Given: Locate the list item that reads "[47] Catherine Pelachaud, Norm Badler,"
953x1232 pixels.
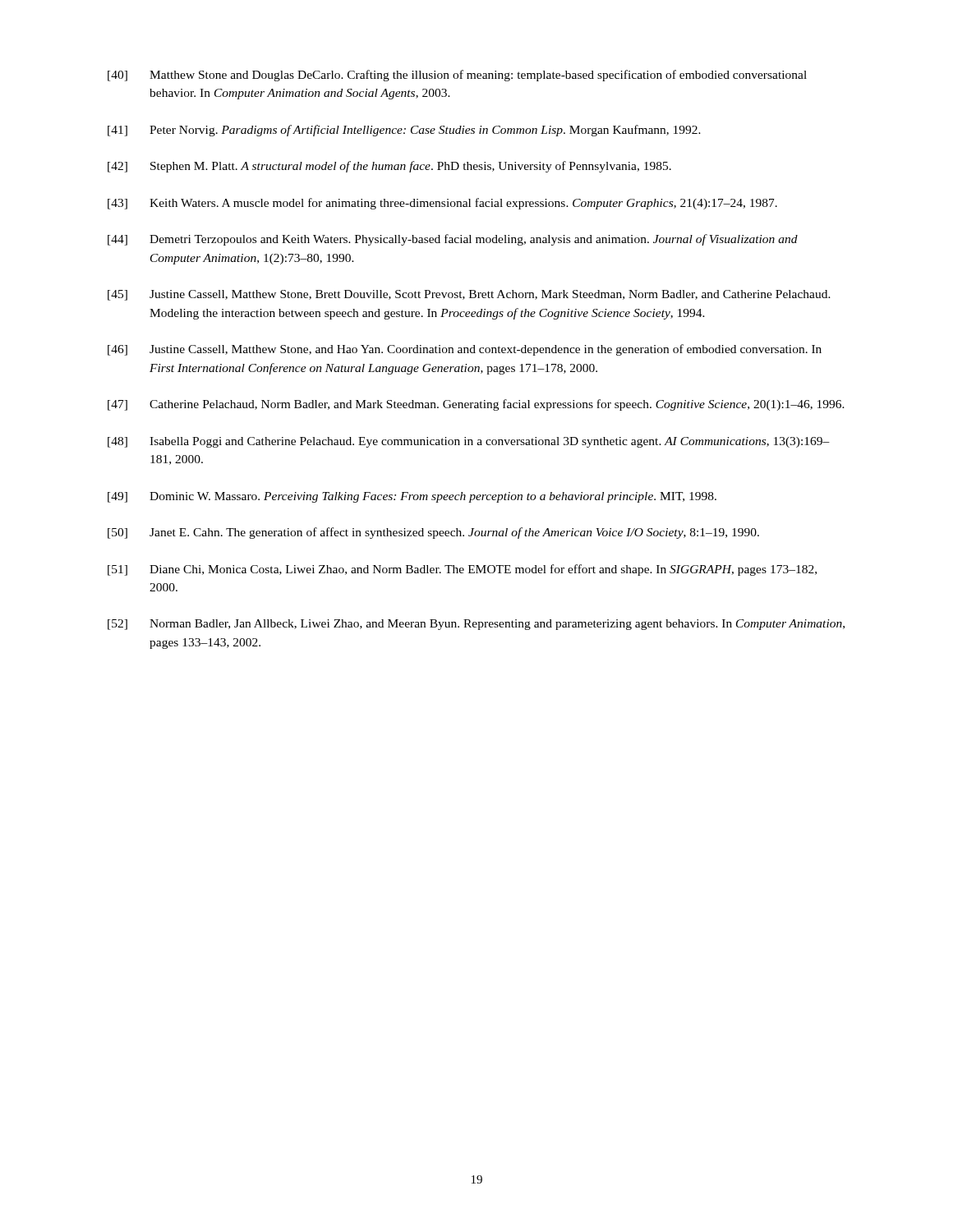Looking at the screenshot, I should 476,404.
